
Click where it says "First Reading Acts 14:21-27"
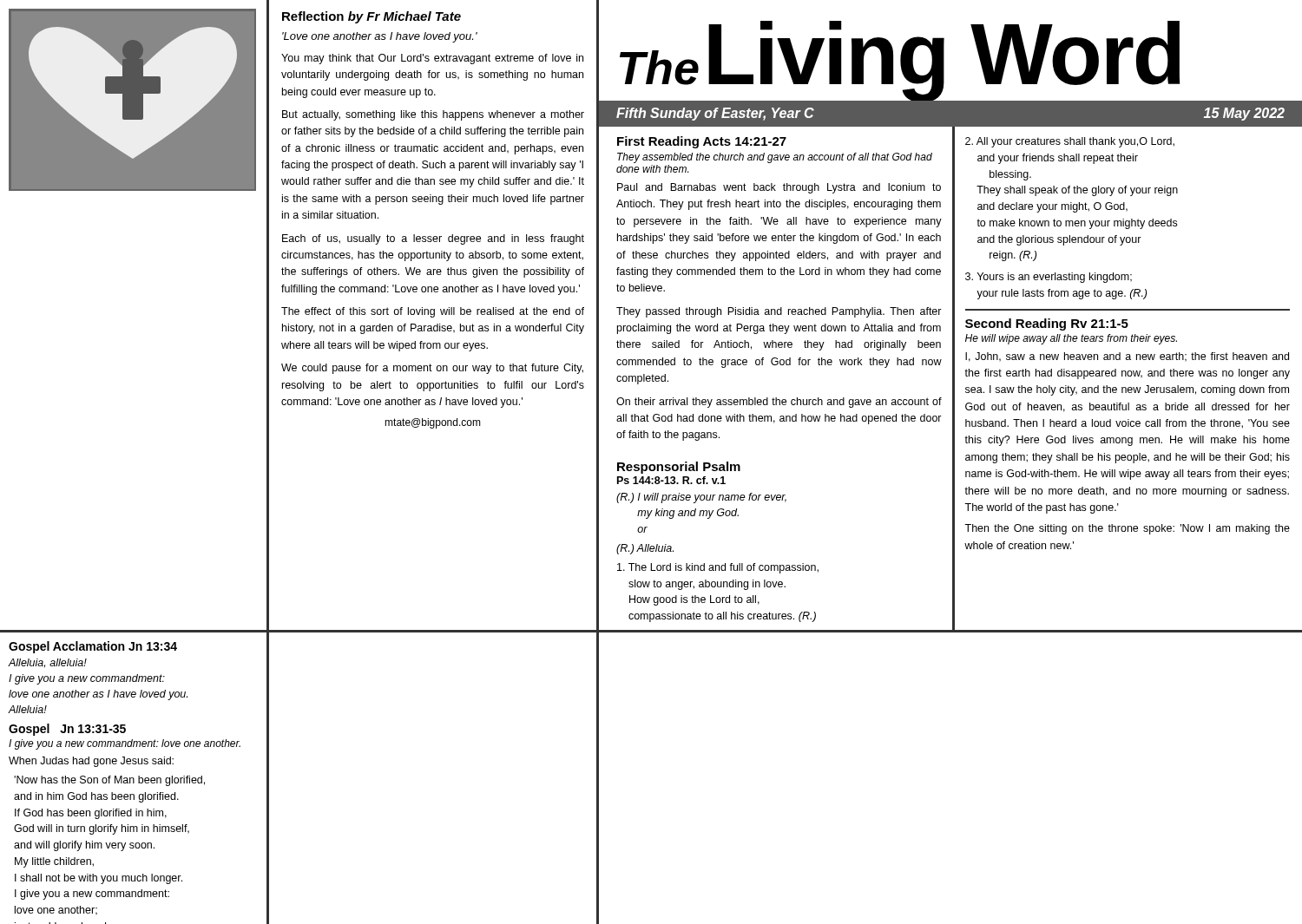coord(701,141)
